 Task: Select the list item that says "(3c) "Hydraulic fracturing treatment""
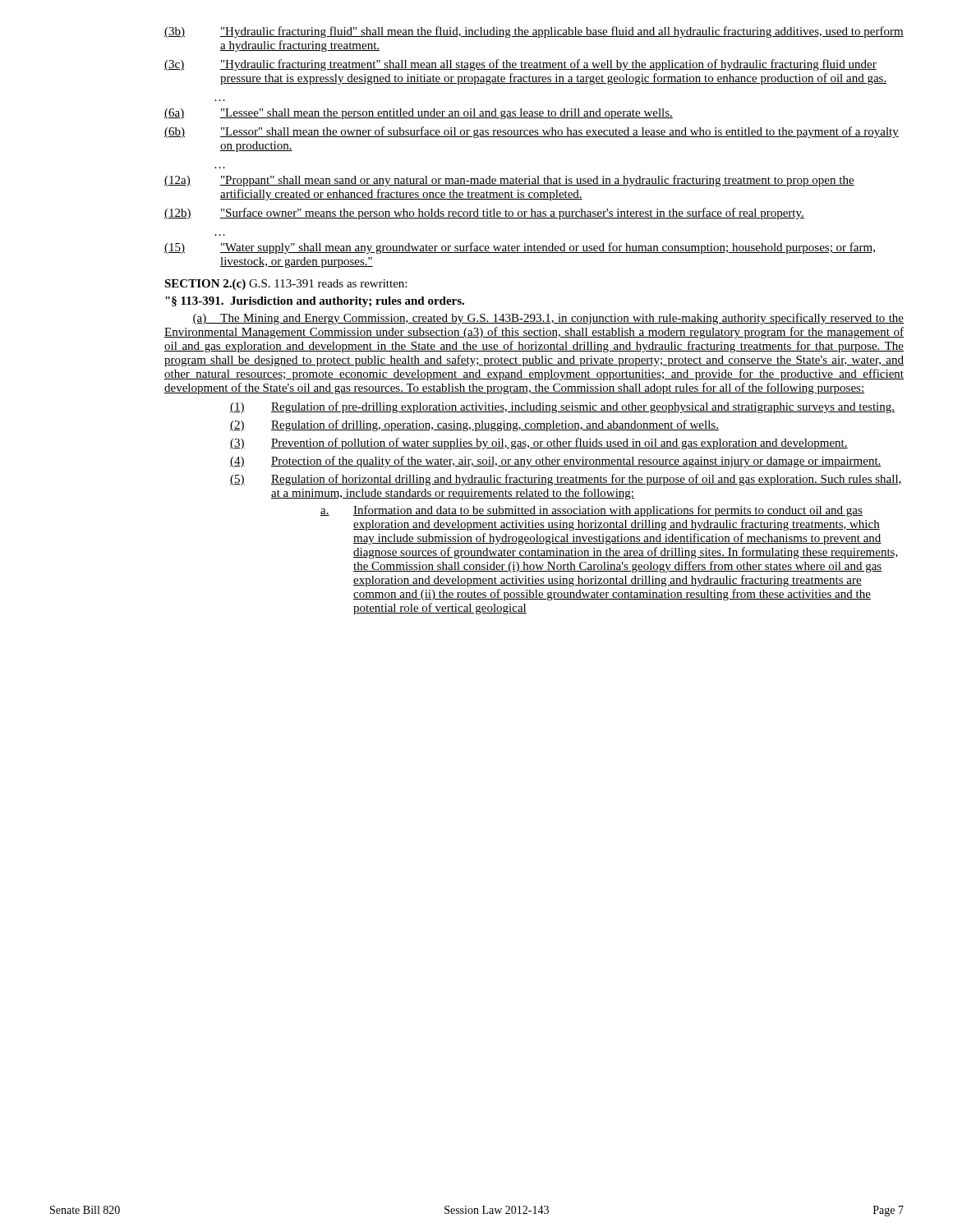[x=534, y=71]
